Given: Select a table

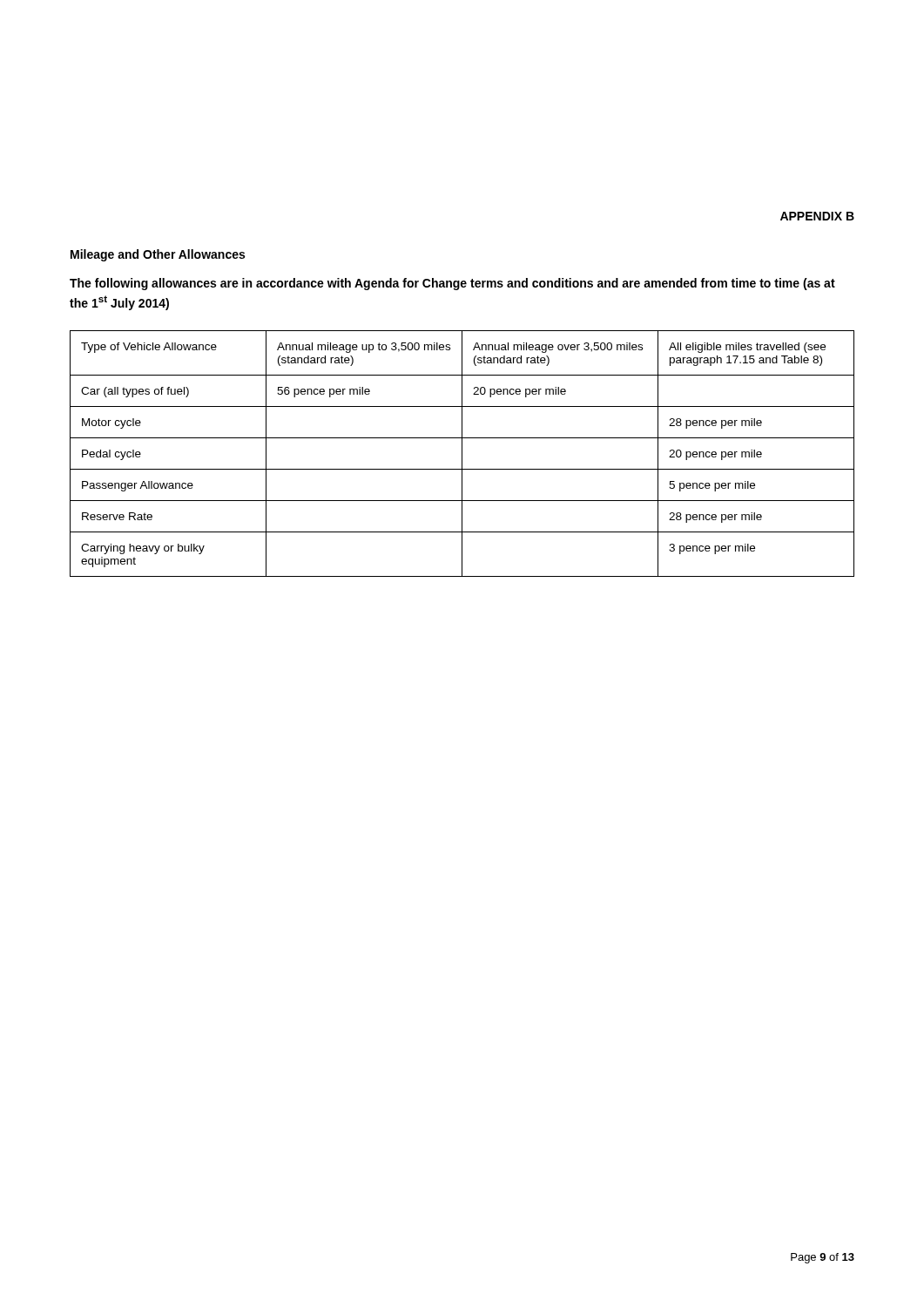Looking at the screenshot, I should [462, 453].
